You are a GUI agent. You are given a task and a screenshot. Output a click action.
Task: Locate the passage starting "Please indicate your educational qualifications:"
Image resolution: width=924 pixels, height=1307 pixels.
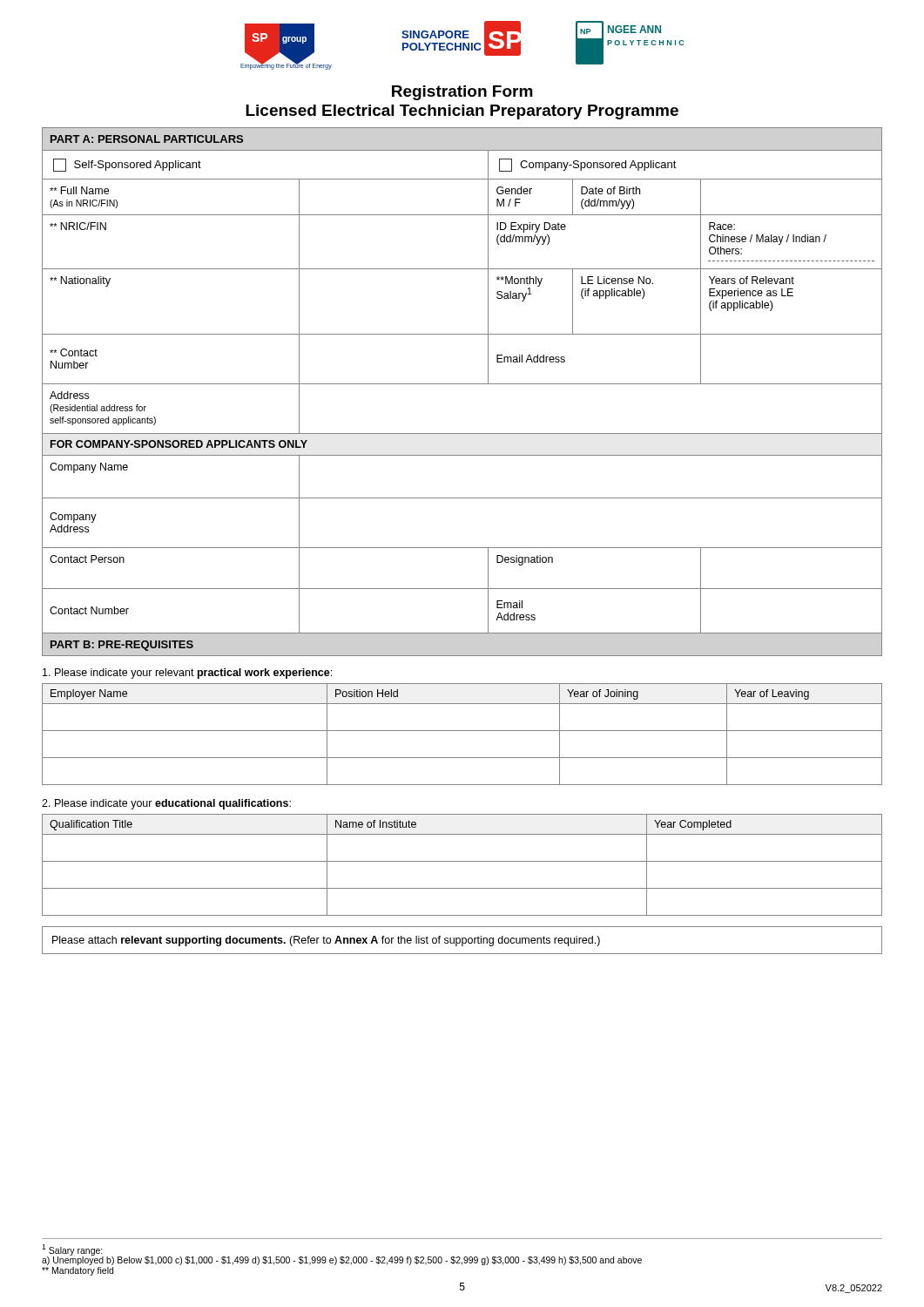tap(167, 803)
